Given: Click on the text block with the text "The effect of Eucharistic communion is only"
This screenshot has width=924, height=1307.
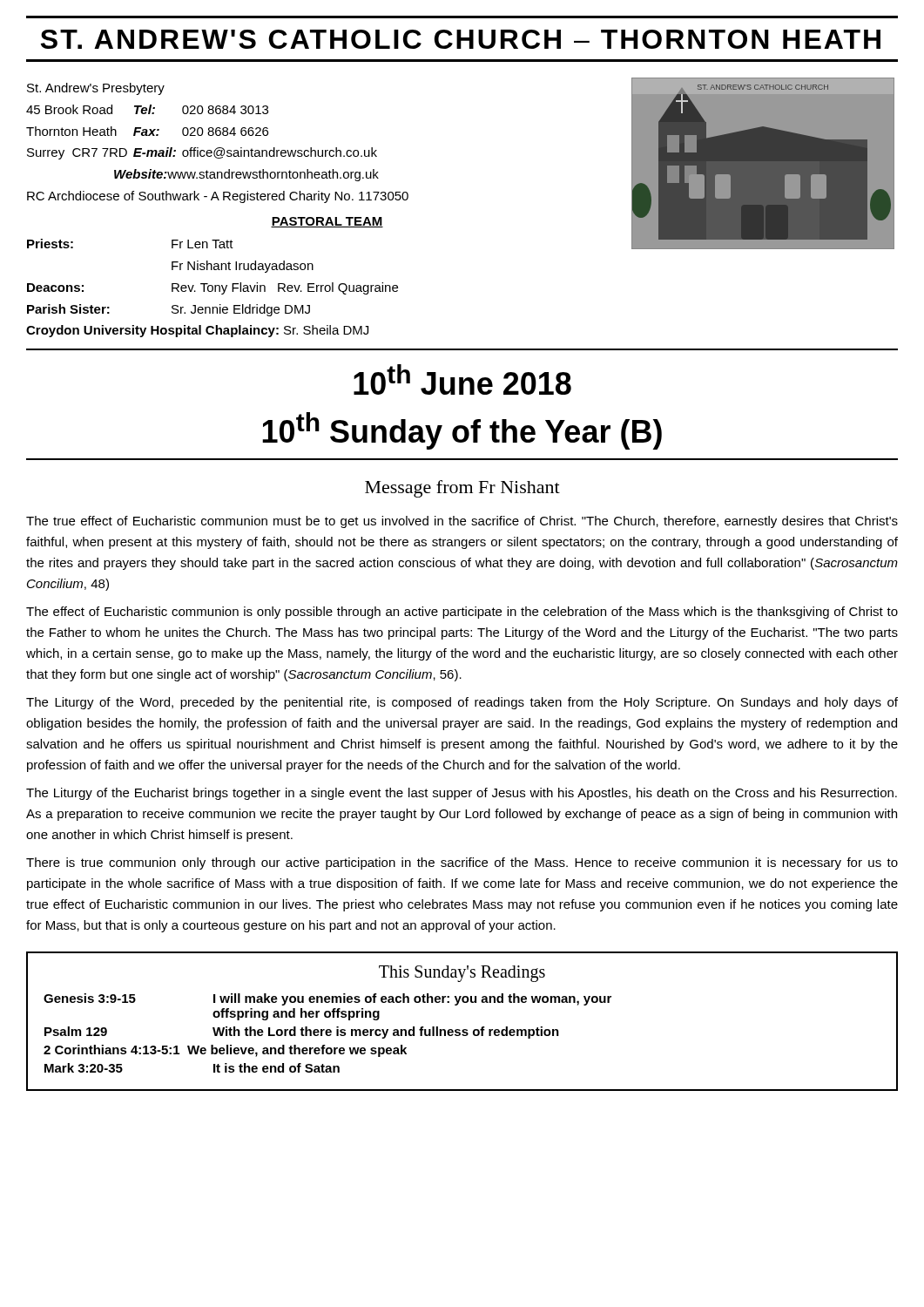Looking at the screenshot, I should coord(462,642).
